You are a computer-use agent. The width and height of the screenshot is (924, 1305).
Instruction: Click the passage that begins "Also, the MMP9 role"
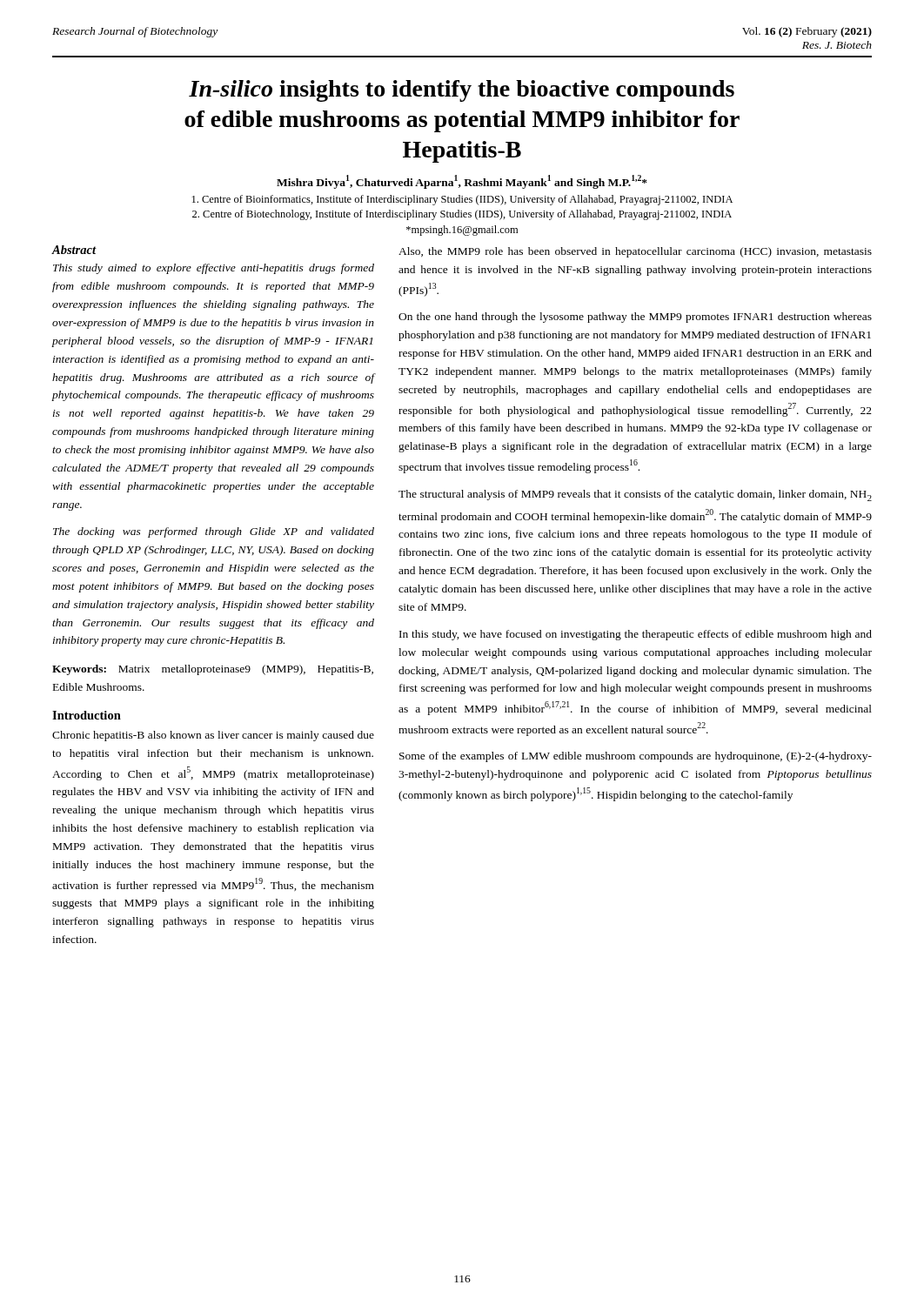635,524
